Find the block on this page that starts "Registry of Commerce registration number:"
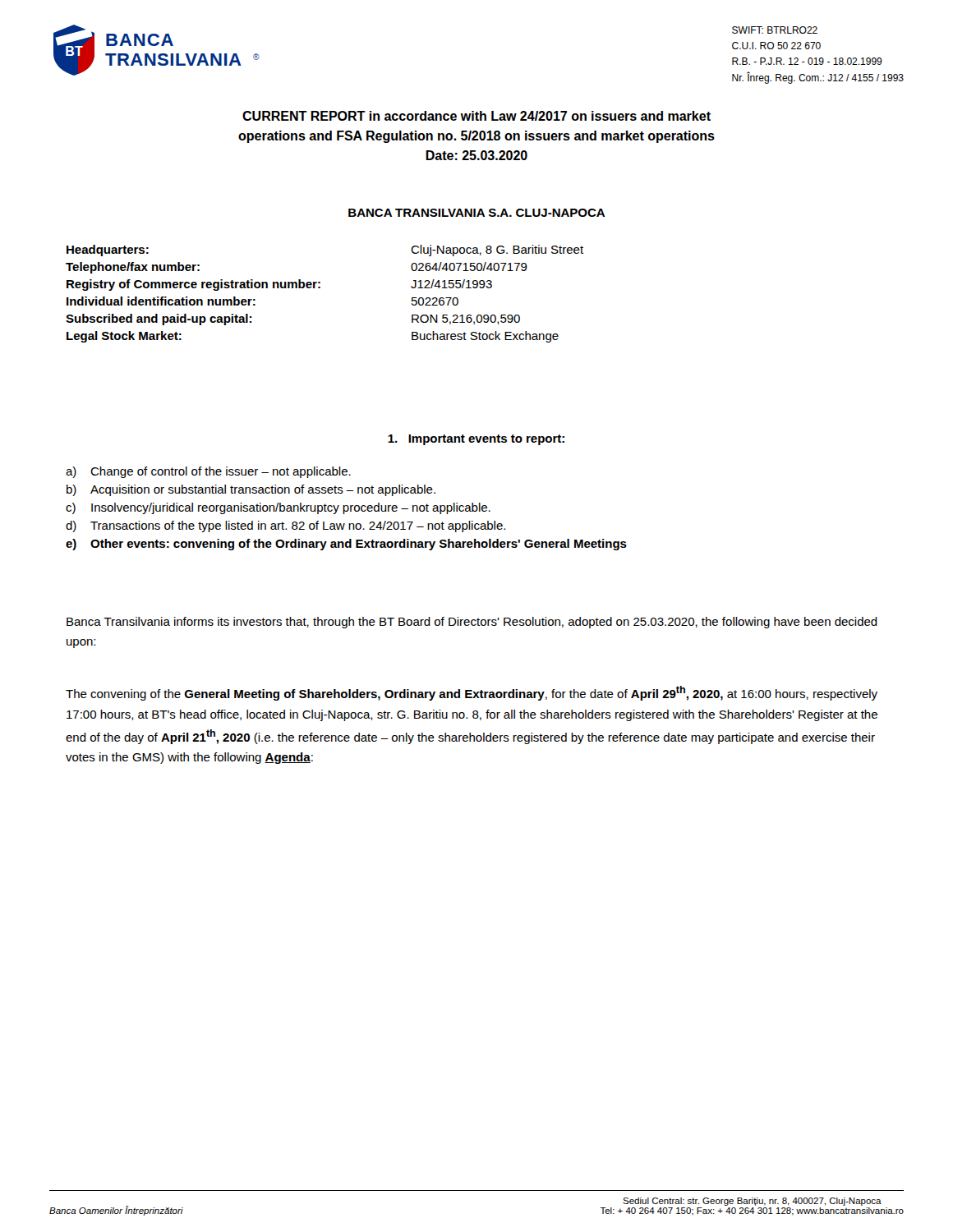This screenshot has height=1232, width=953. [476, 284]
